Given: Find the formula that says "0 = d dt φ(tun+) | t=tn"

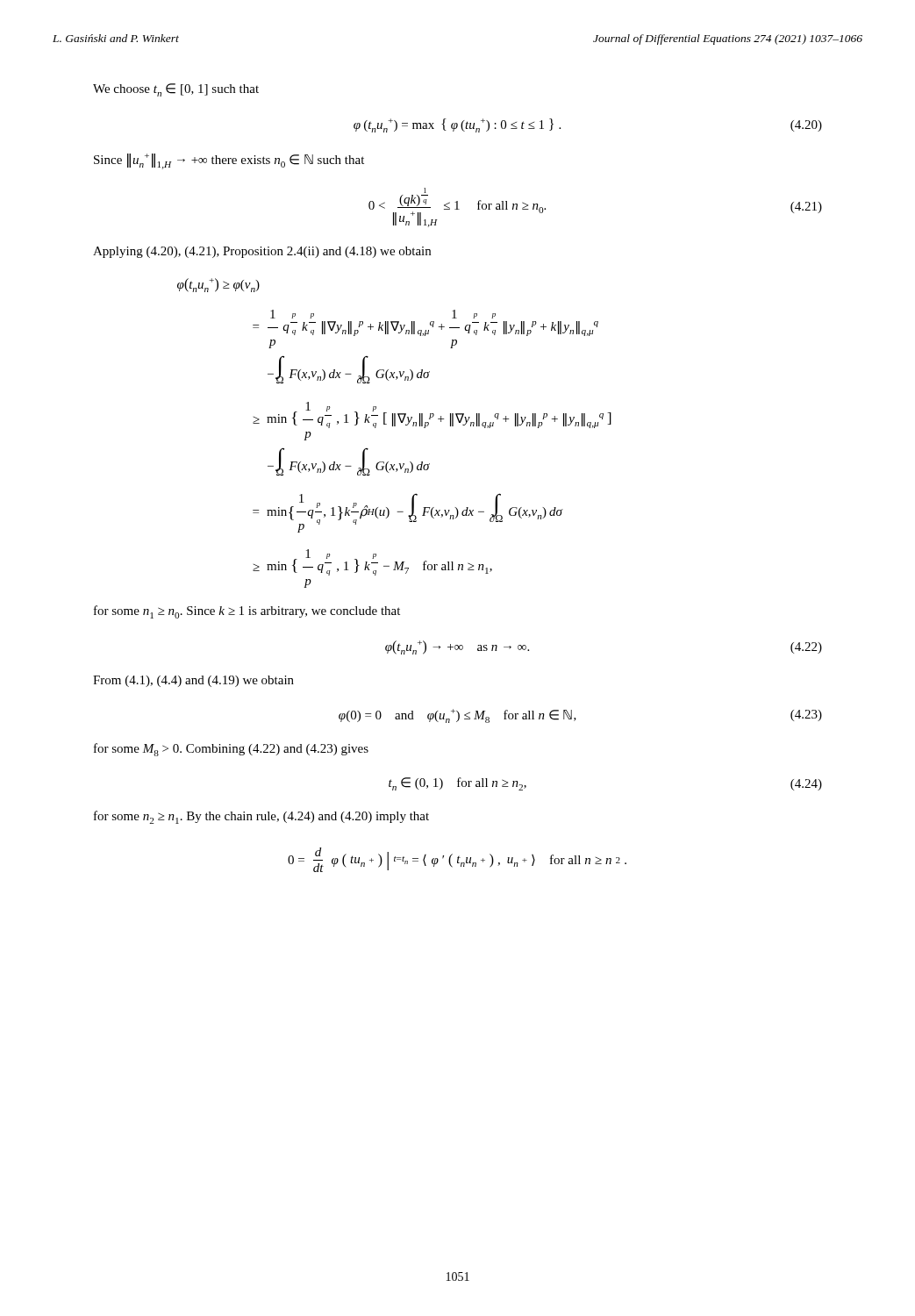Looking at the screenshot, I should pyautogui.click(x=458, y=860).
